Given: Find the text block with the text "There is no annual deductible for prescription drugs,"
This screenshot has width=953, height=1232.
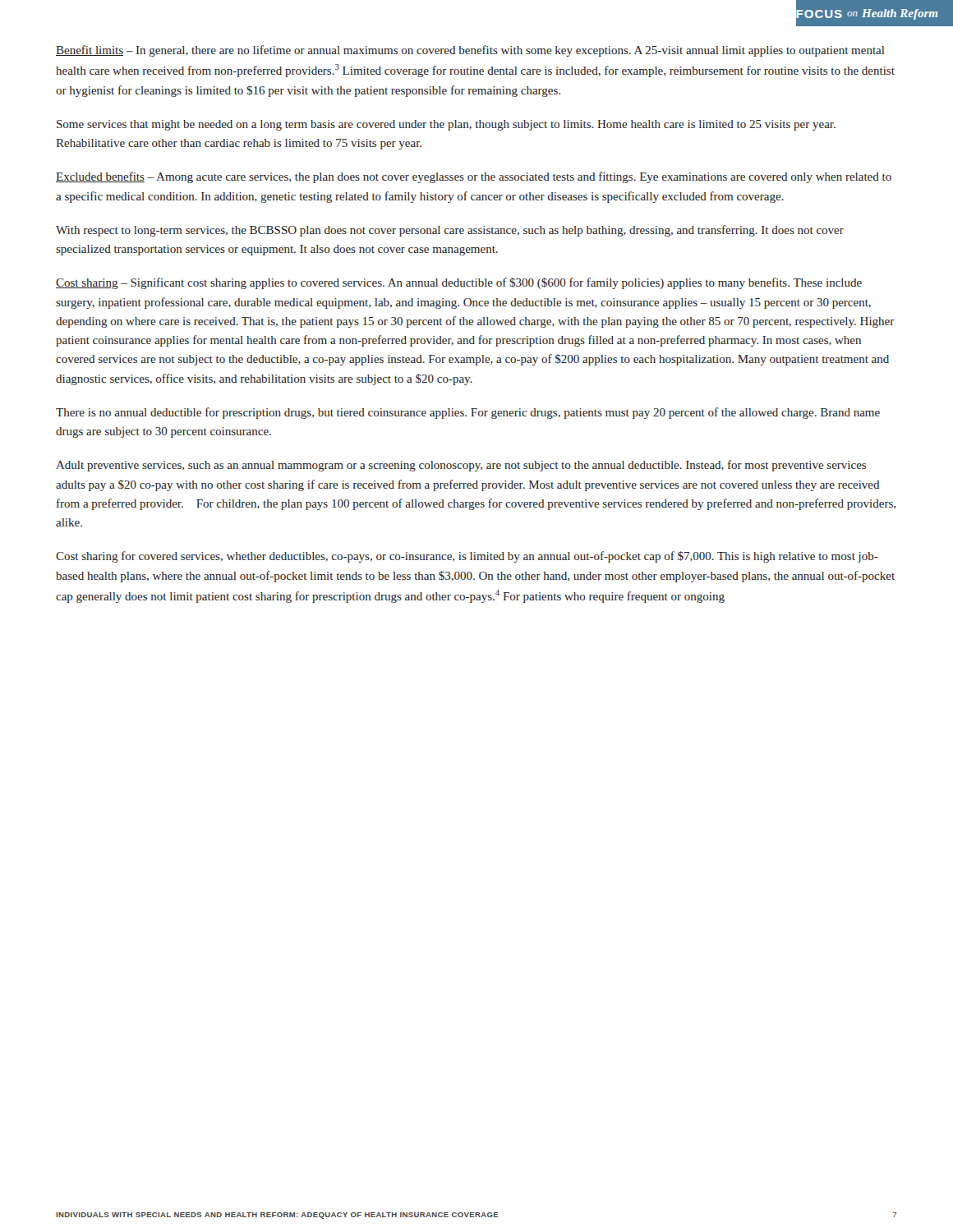Looking at the screenshot, I should point(468,422).
